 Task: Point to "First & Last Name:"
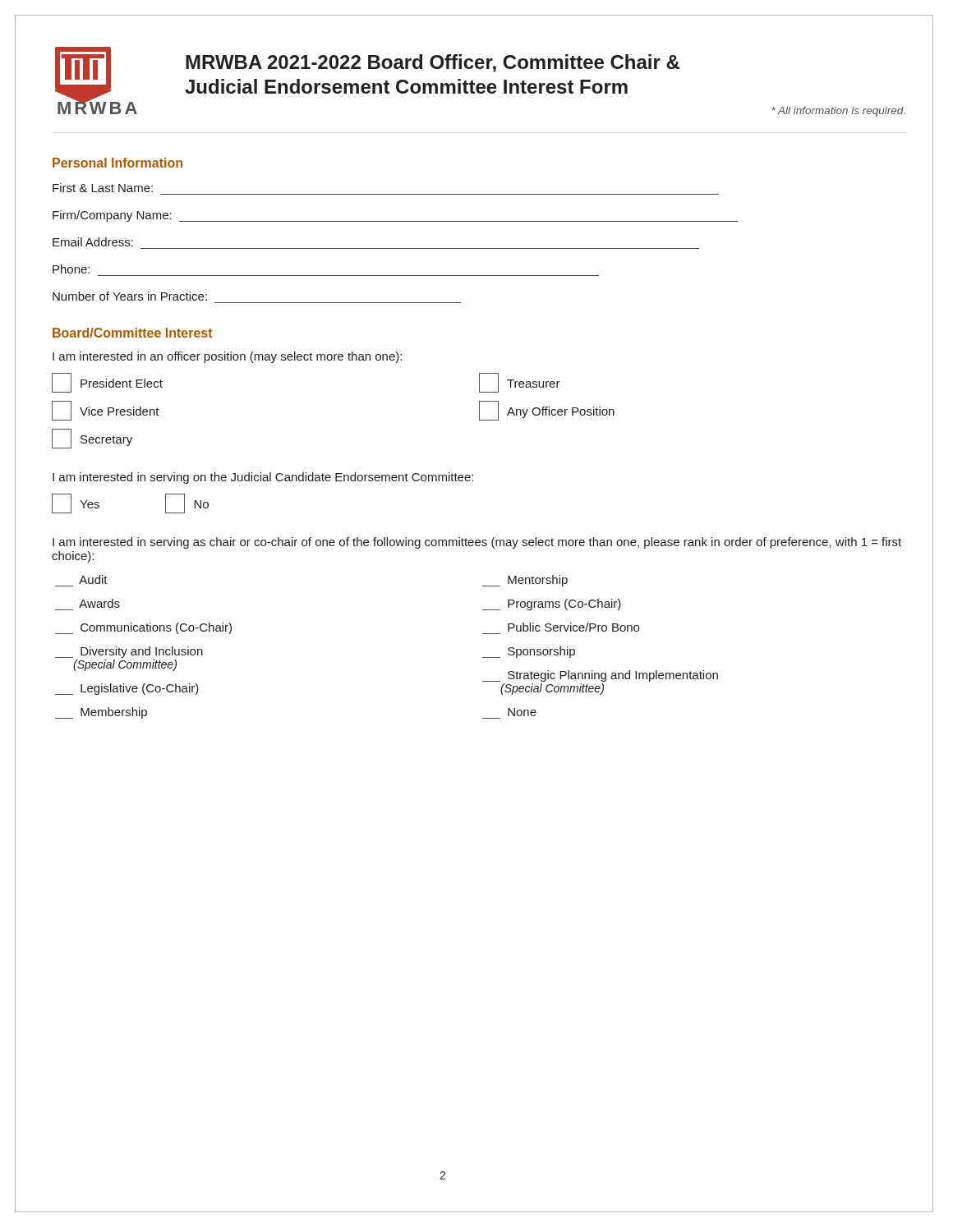tap(385, 187)
